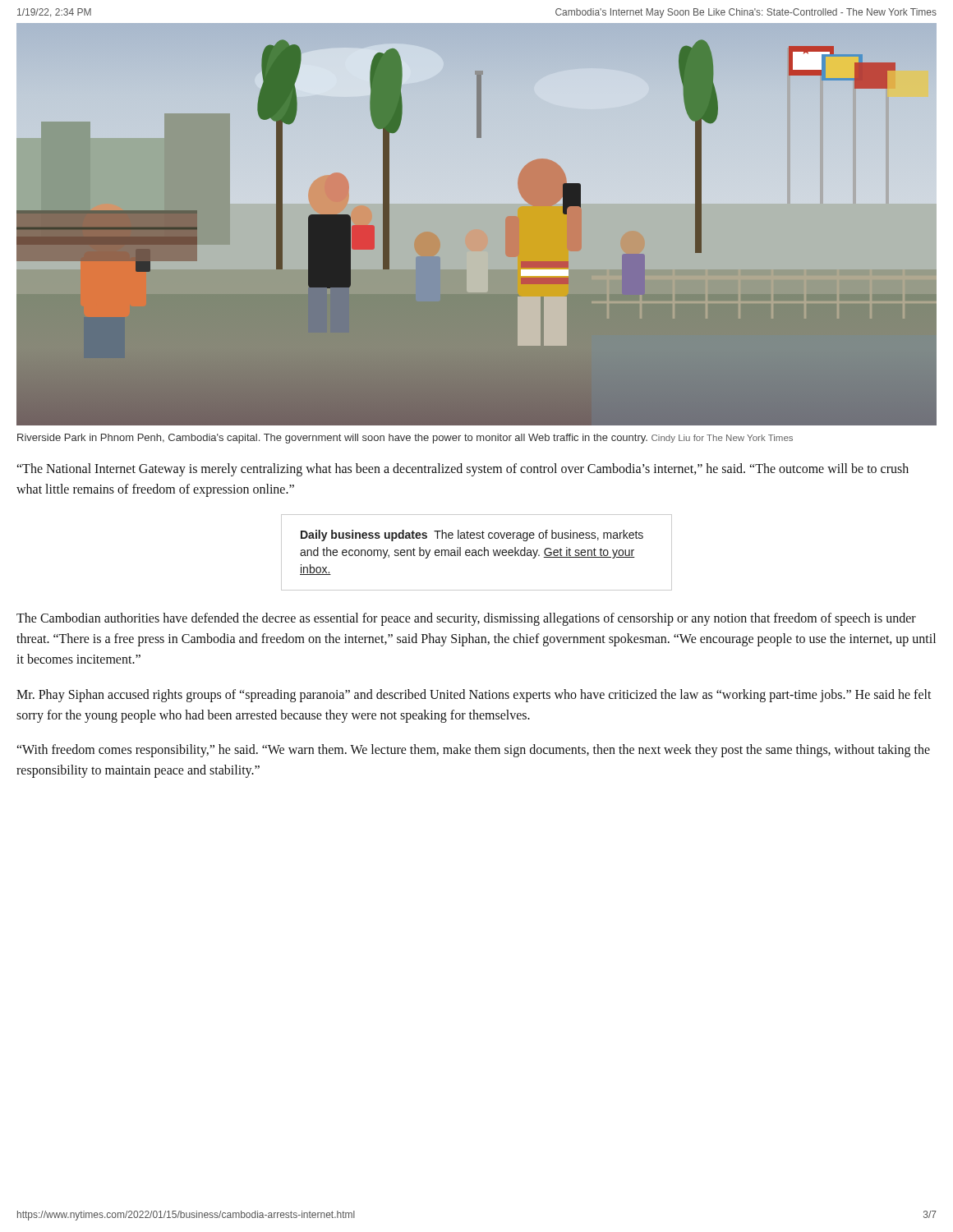953x1232 pixels.
Task: Find the caption with the text "Riverside Park in"
Action: (405, 437)
